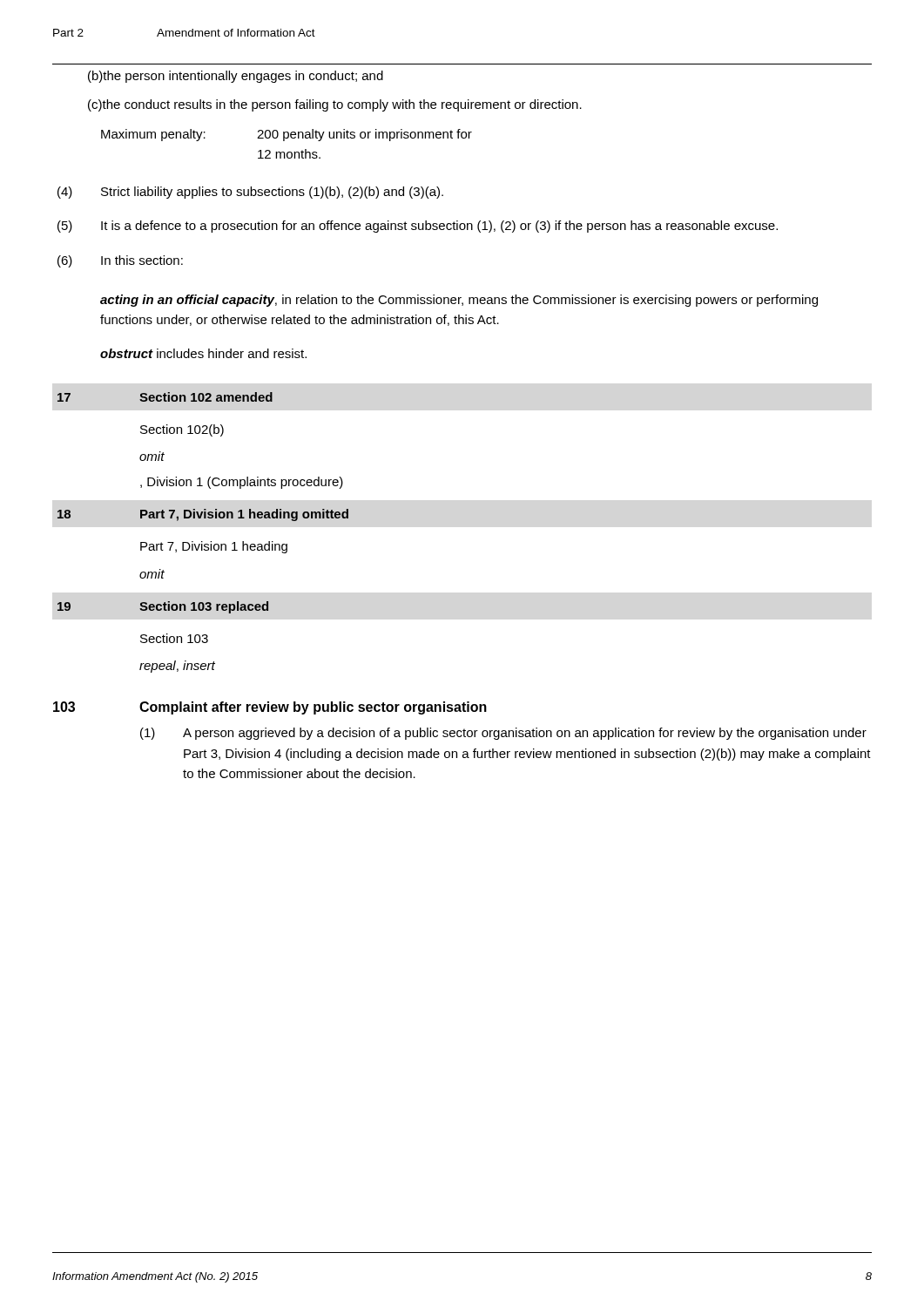The height and width of the screenshot is (1307, 924).
Task: Find "19 Section 103 replaced" on this page
Action: click(163, 607)
